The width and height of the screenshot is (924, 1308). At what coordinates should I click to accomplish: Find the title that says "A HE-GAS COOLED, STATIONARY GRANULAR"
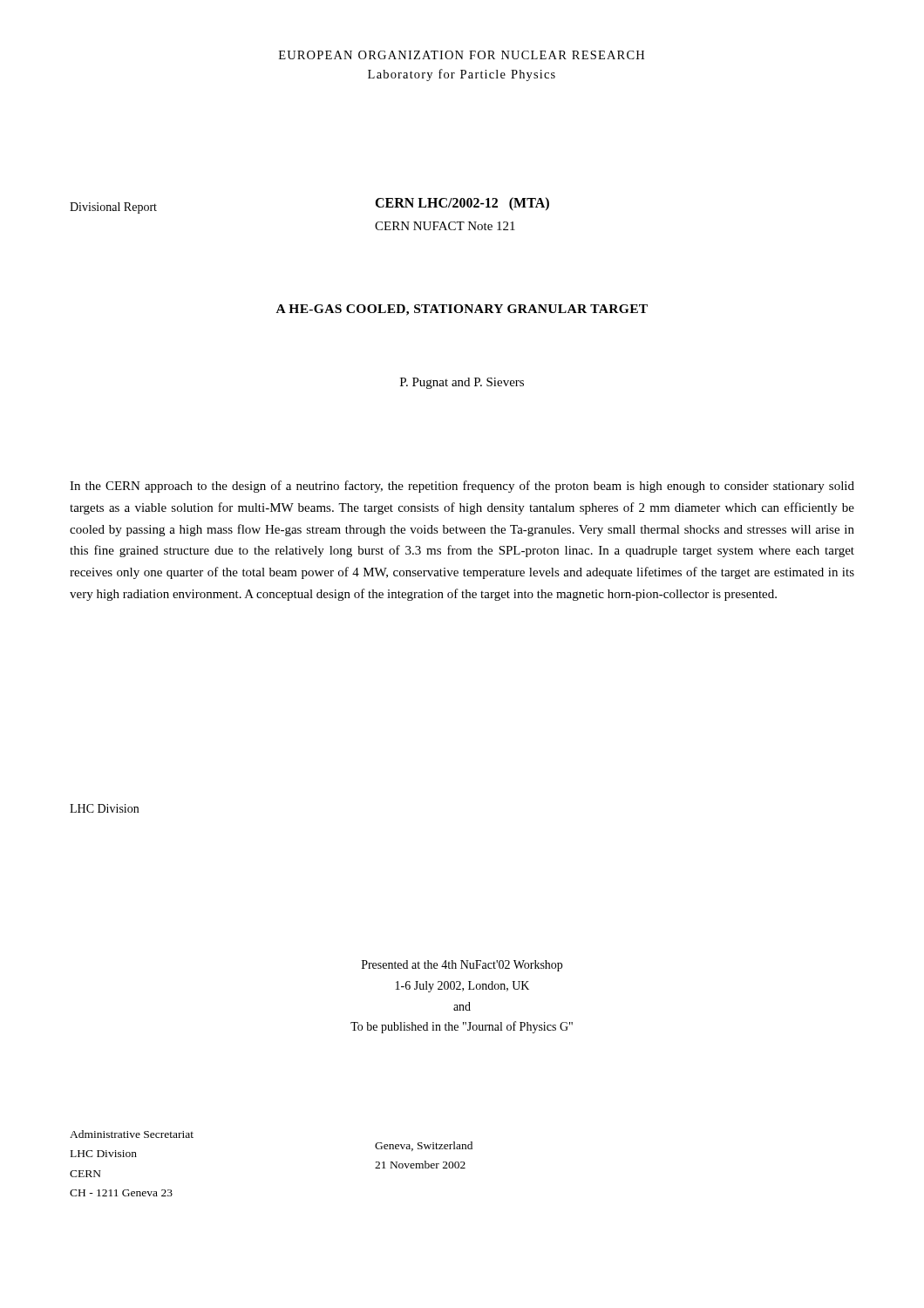(462, 308)
